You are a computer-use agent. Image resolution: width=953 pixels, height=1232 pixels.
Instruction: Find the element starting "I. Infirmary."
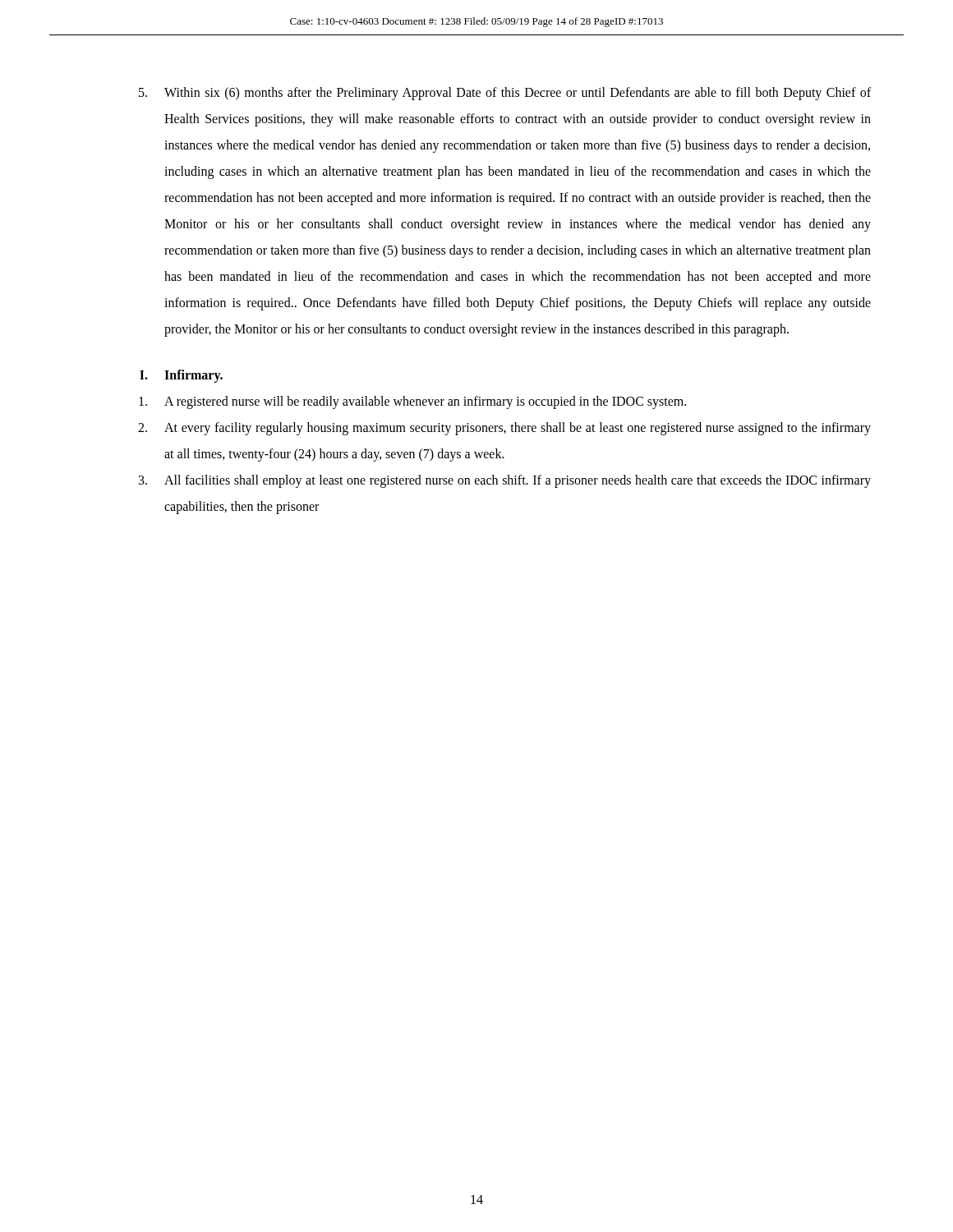click(x=153, y=375)
